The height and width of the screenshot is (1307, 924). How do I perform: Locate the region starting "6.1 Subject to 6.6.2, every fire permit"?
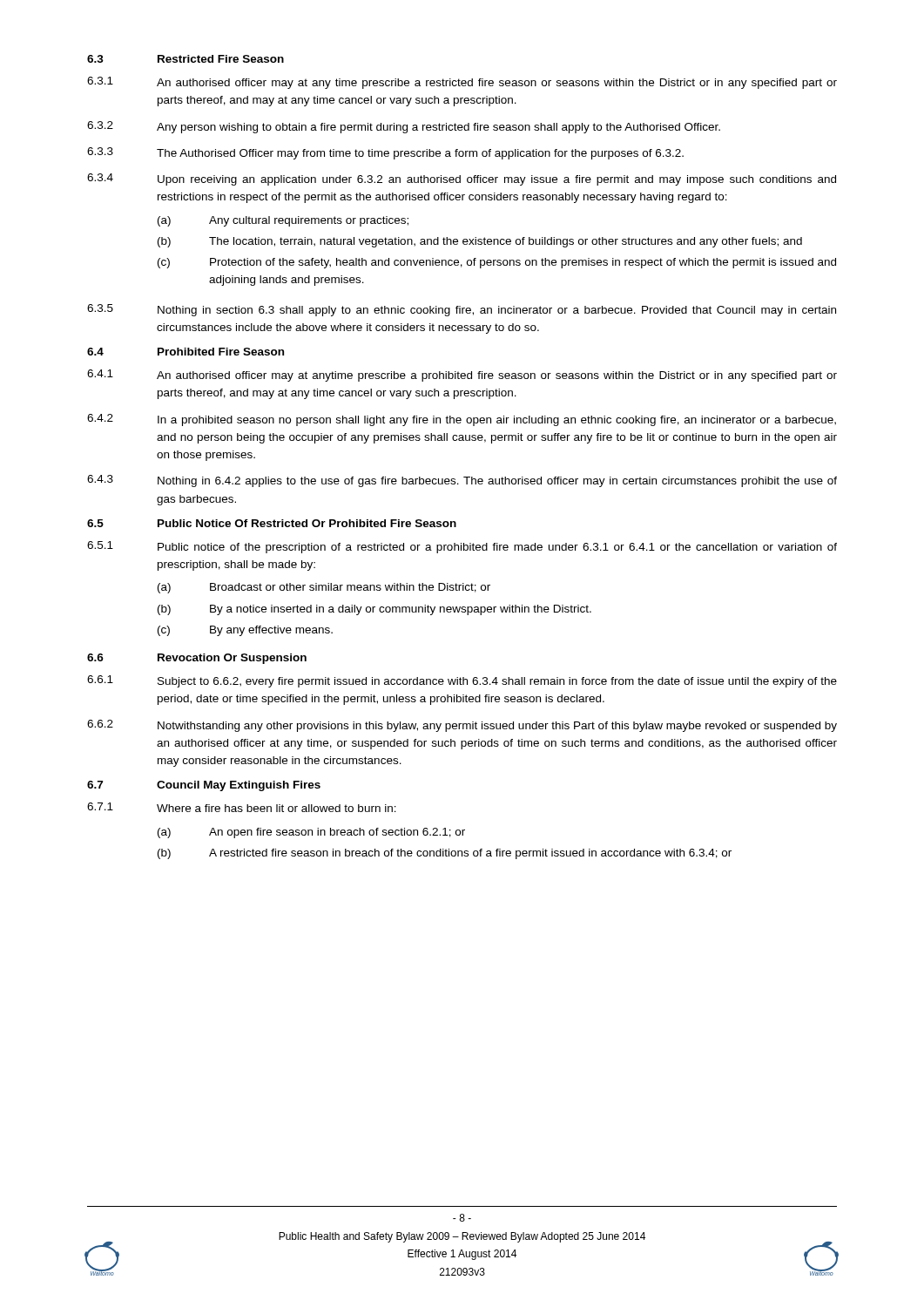click(x=462, y=690)
